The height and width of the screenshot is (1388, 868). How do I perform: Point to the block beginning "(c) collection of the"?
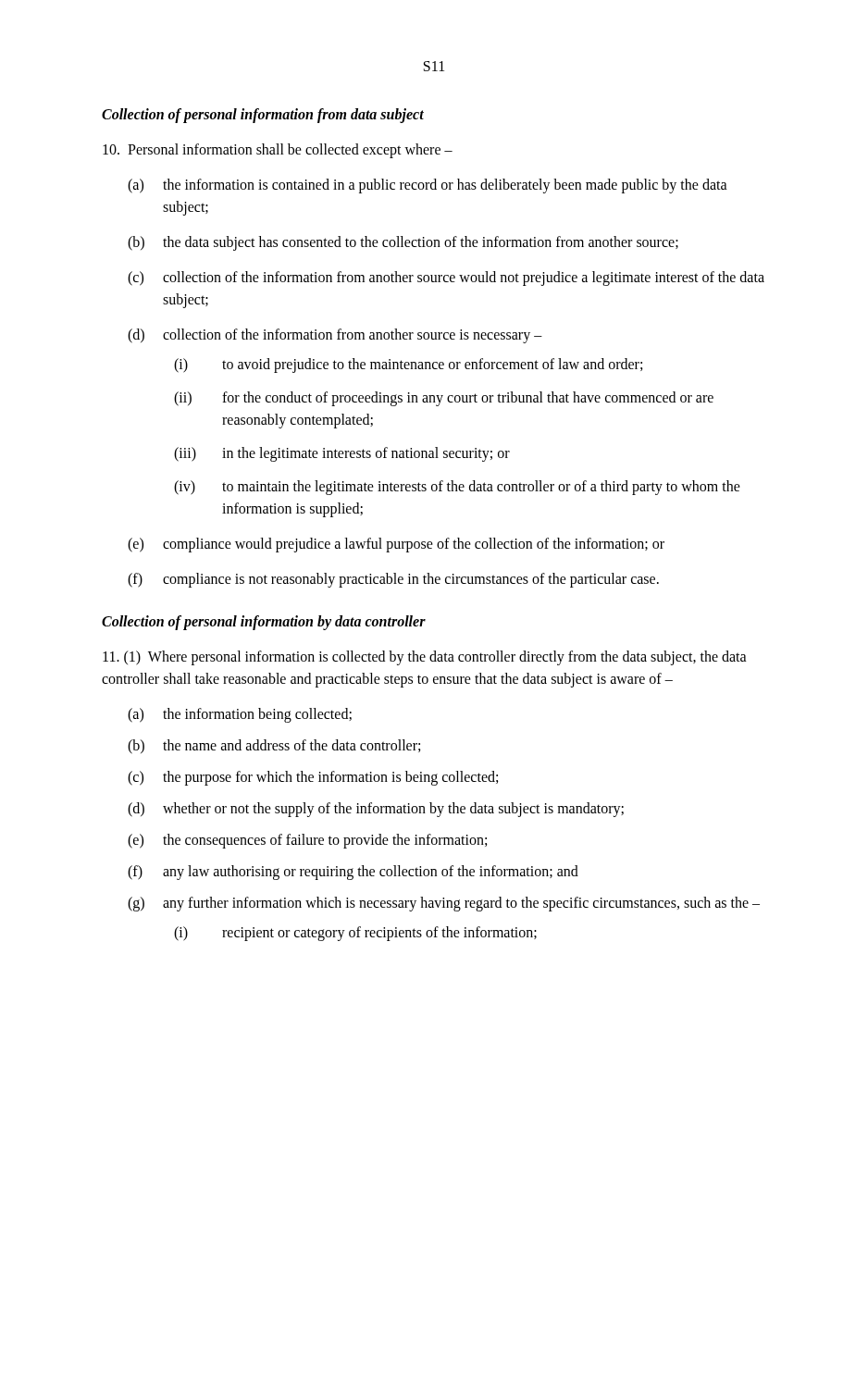tap(447, 289)
